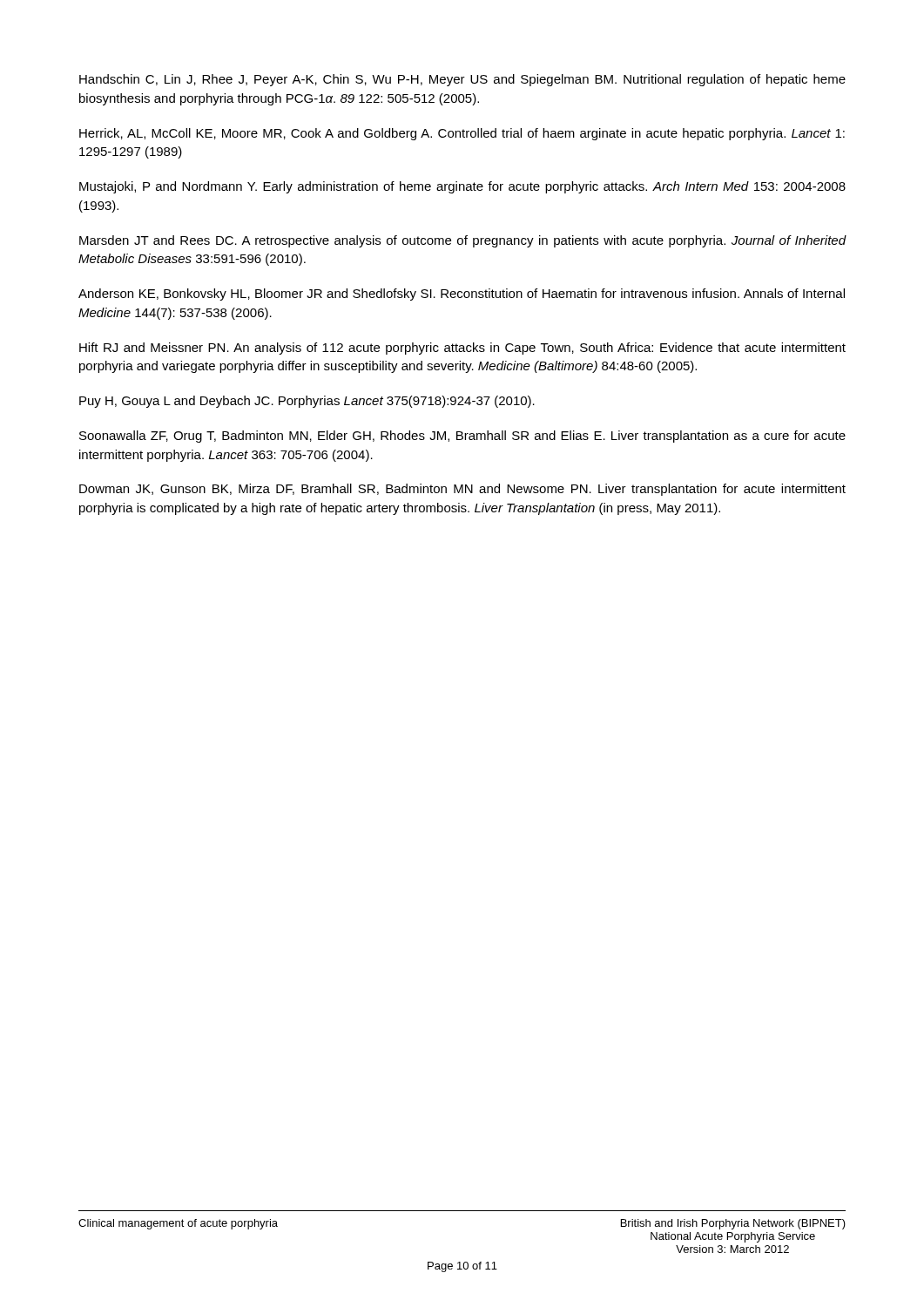Screen dimensions: 1307x924
Task: Point to the block beginning "Puy H, Gouya L and Deybach"
Action: [307, 400]
